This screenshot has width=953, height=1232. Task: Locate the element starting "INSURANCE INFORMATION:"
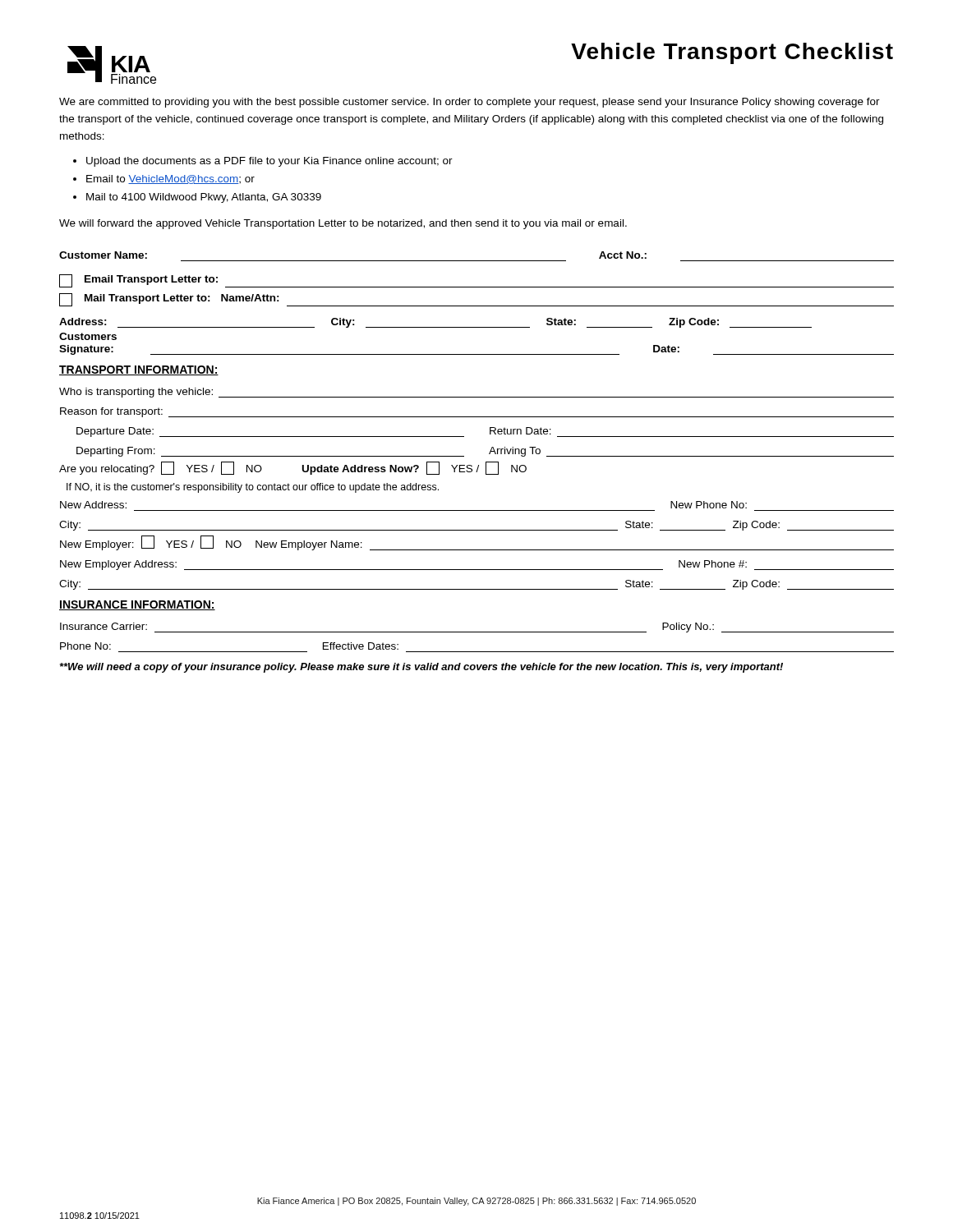pyautogui.click(x=137, y=605)
